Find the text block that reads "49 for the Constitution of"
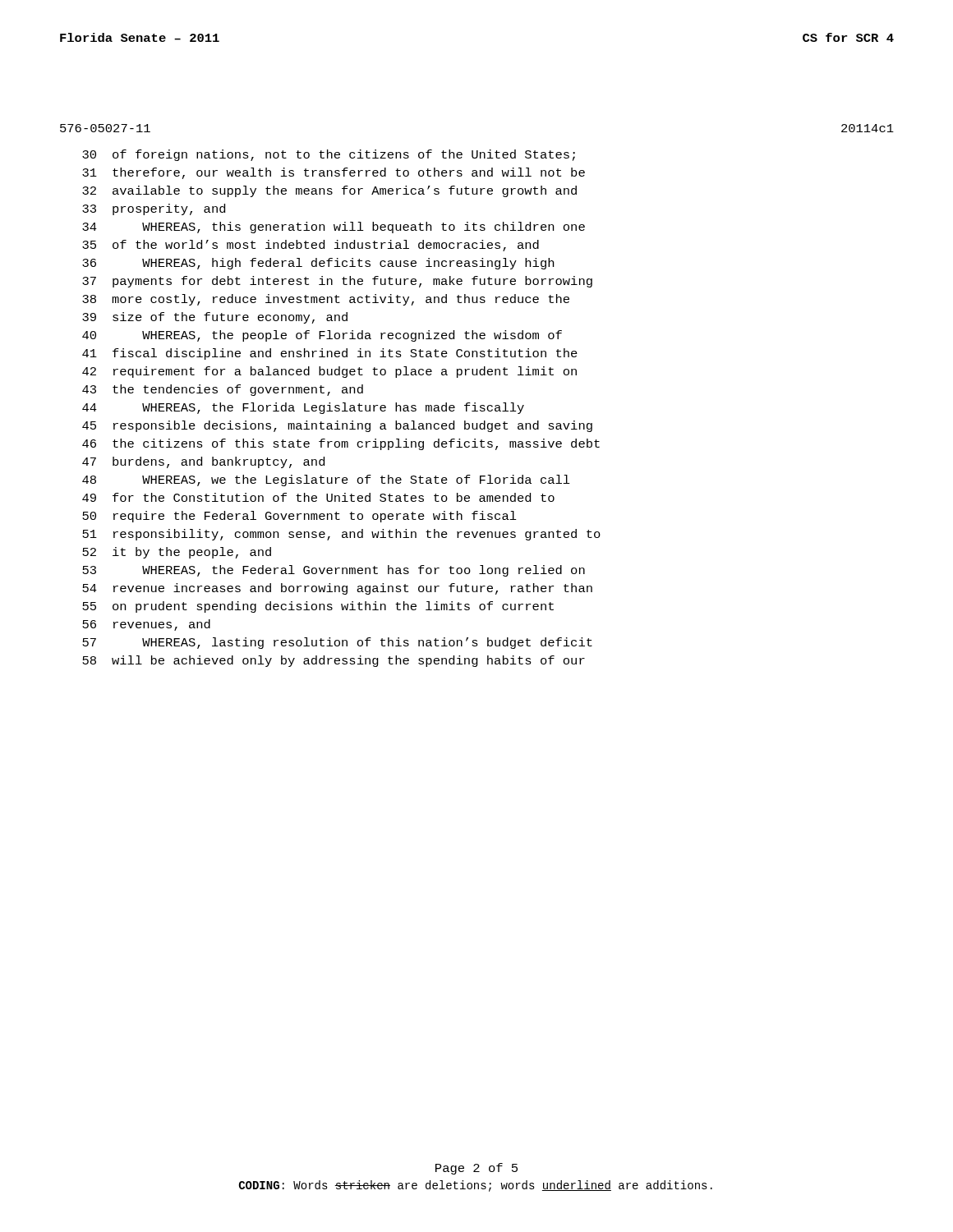 476,499
